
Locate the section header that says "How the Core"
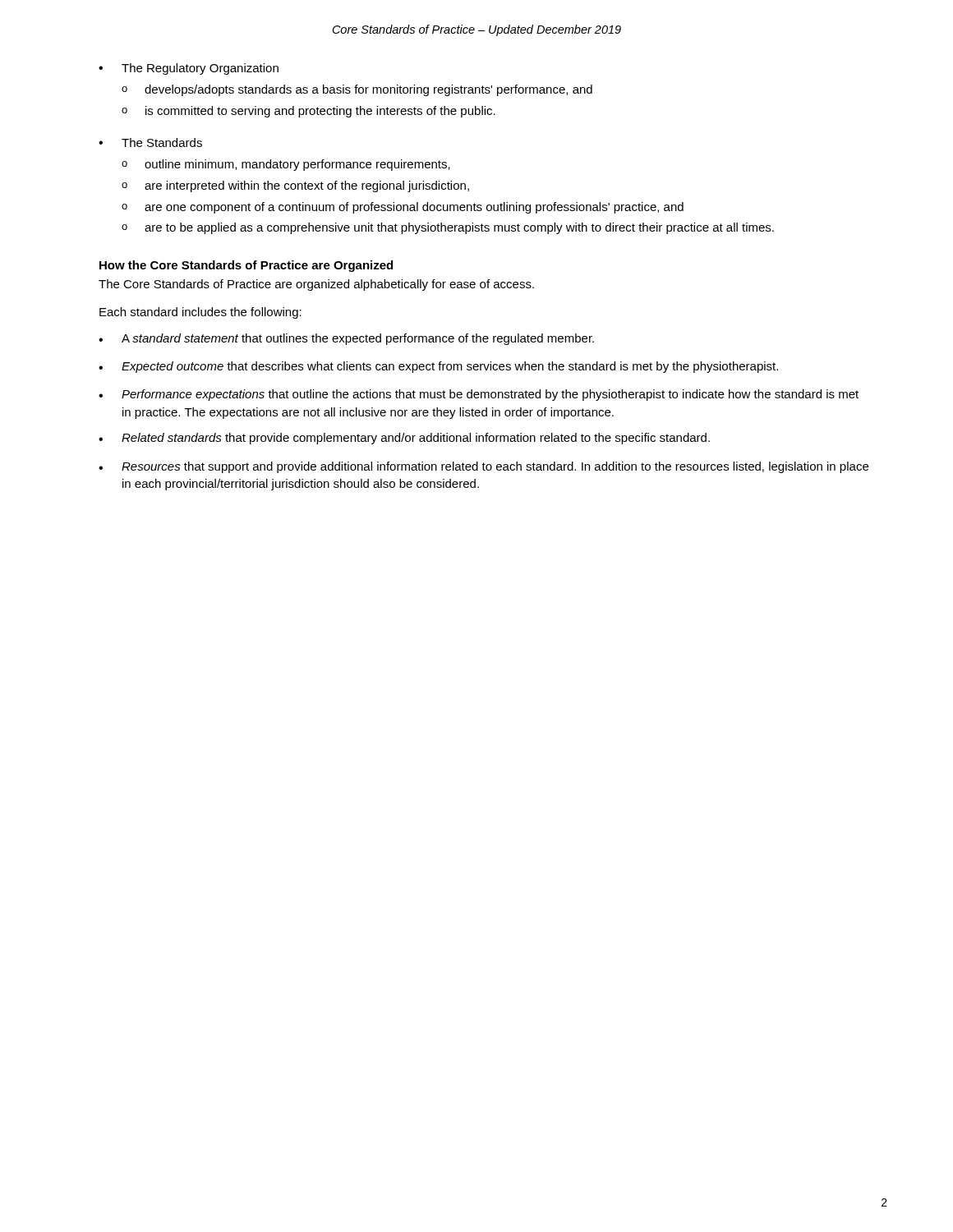click(246, 265)
